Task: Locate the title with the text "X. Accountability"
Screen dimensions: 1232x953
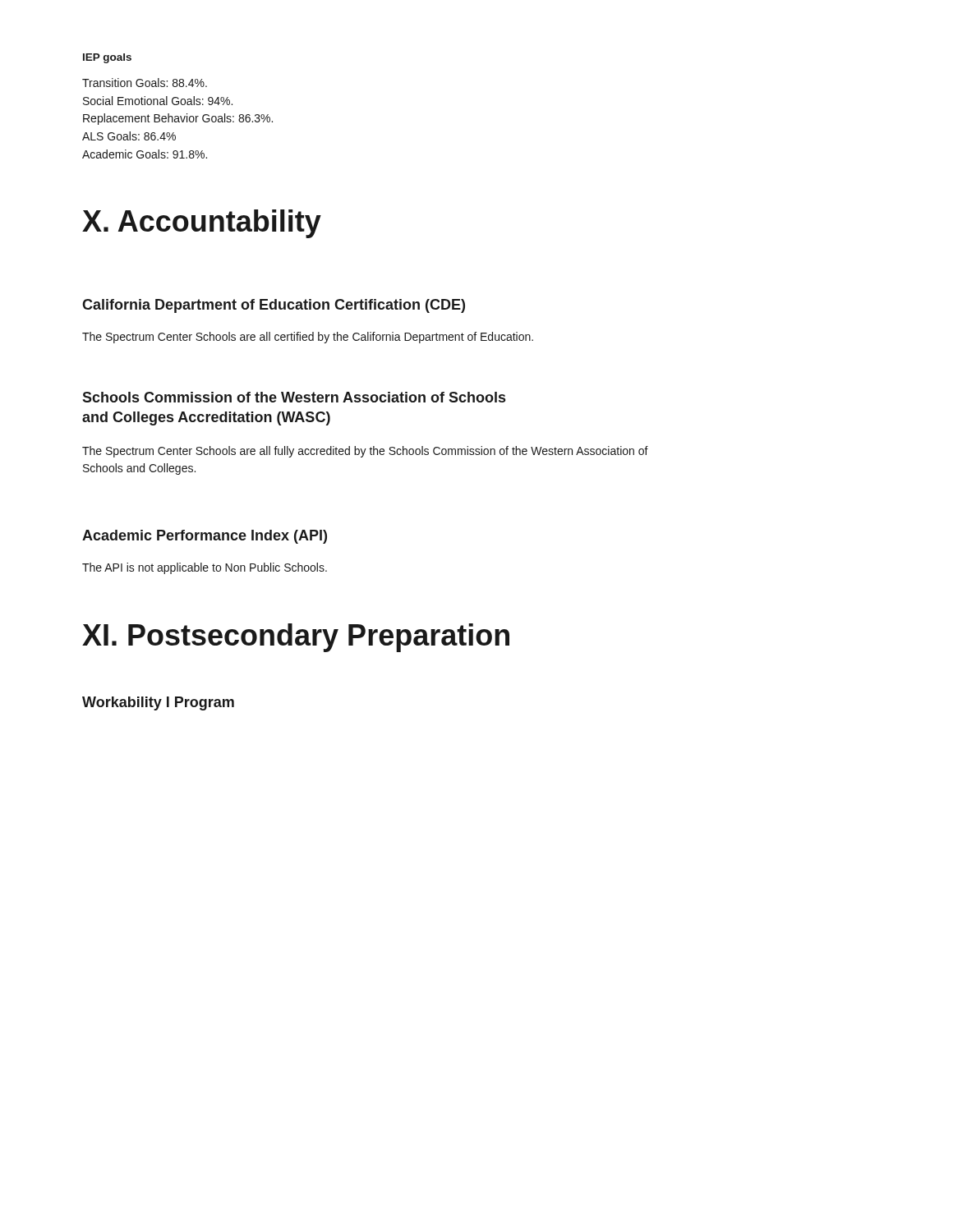Action: coord(202,222)
